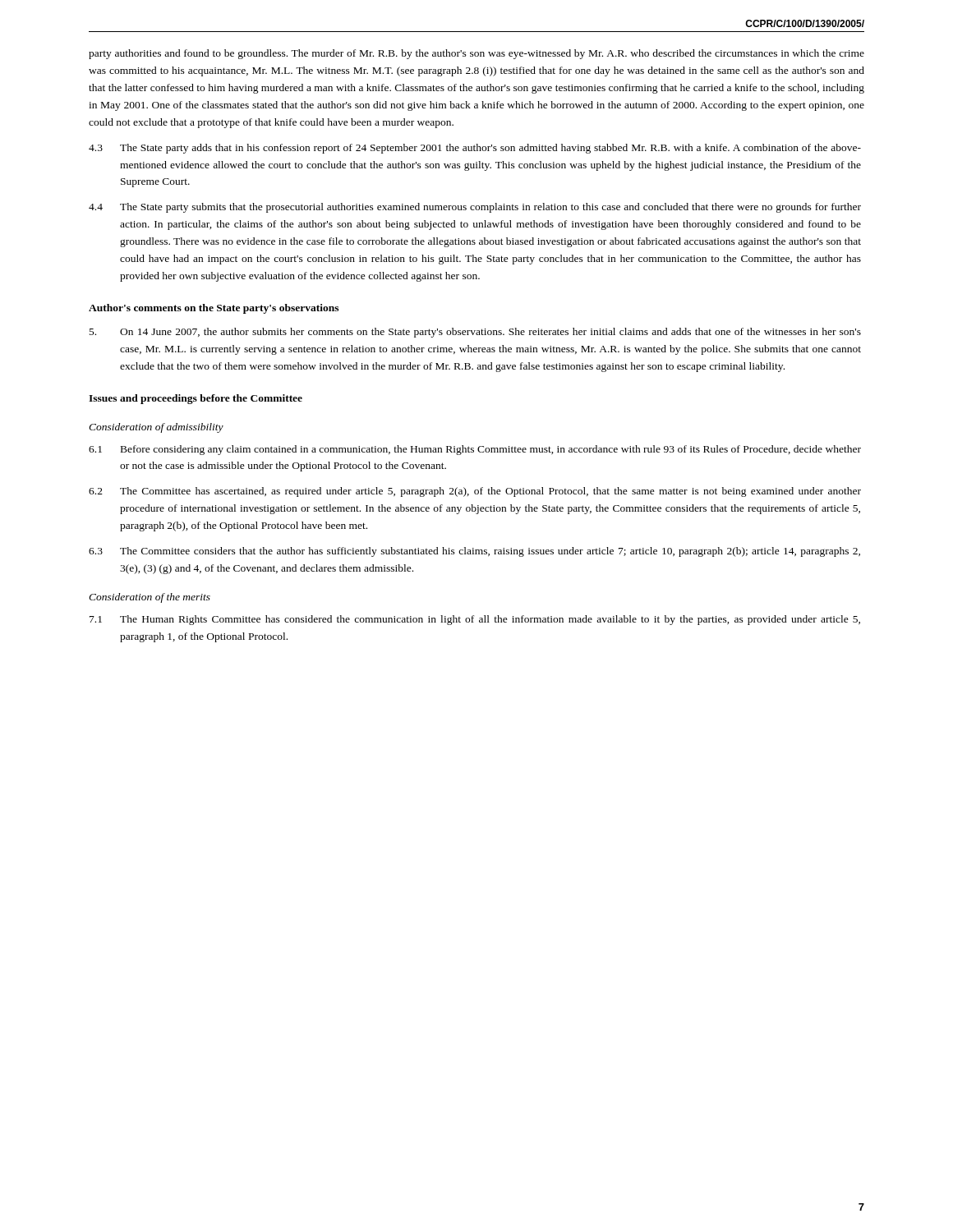Point to the text starting "On 14 June 2007, the author submits her"
The width and height of the screenshot is (953, 1232).
coord(475,349)
